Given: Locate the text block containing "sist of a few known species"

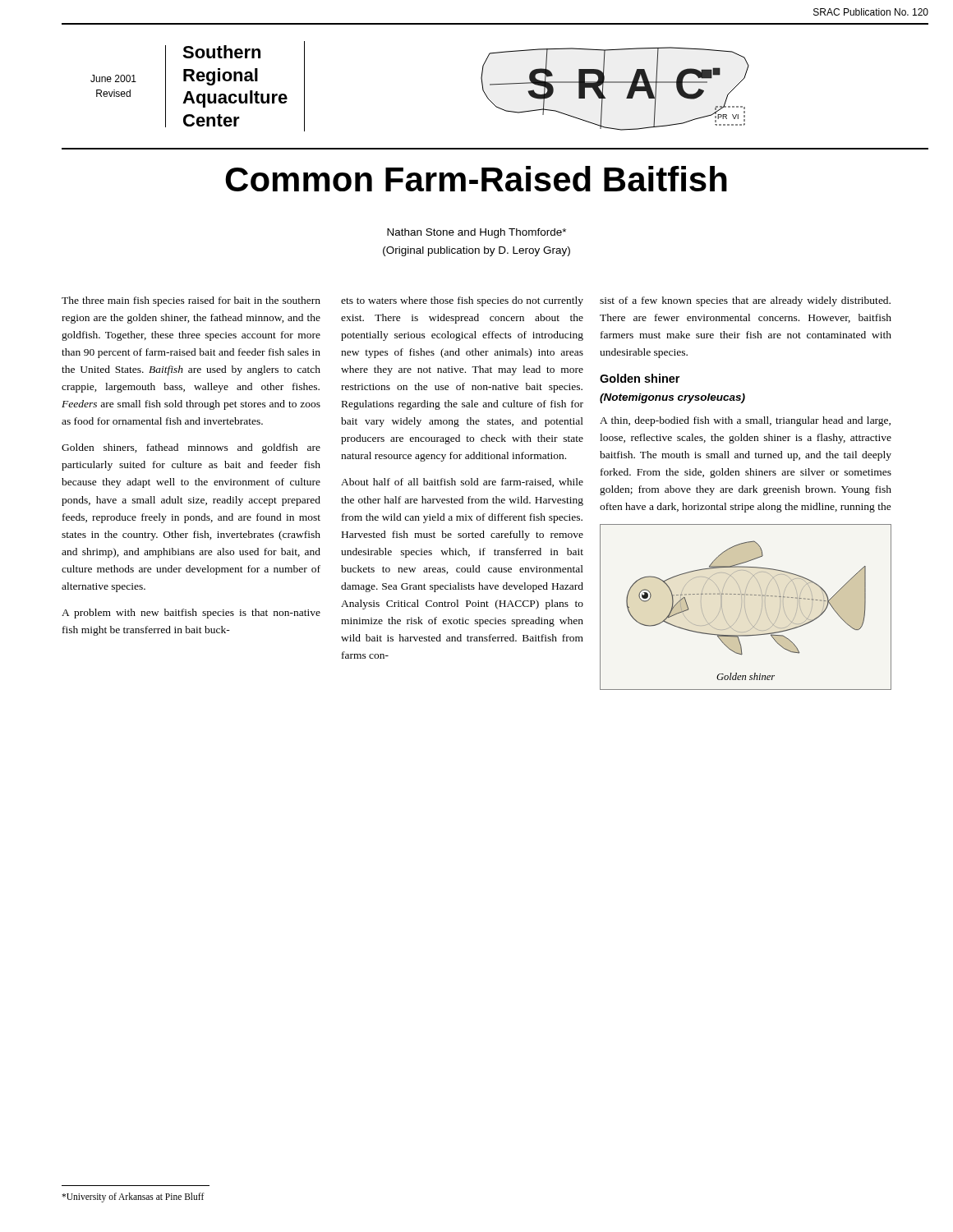Looking at the screenshot, I should (746, 326).
